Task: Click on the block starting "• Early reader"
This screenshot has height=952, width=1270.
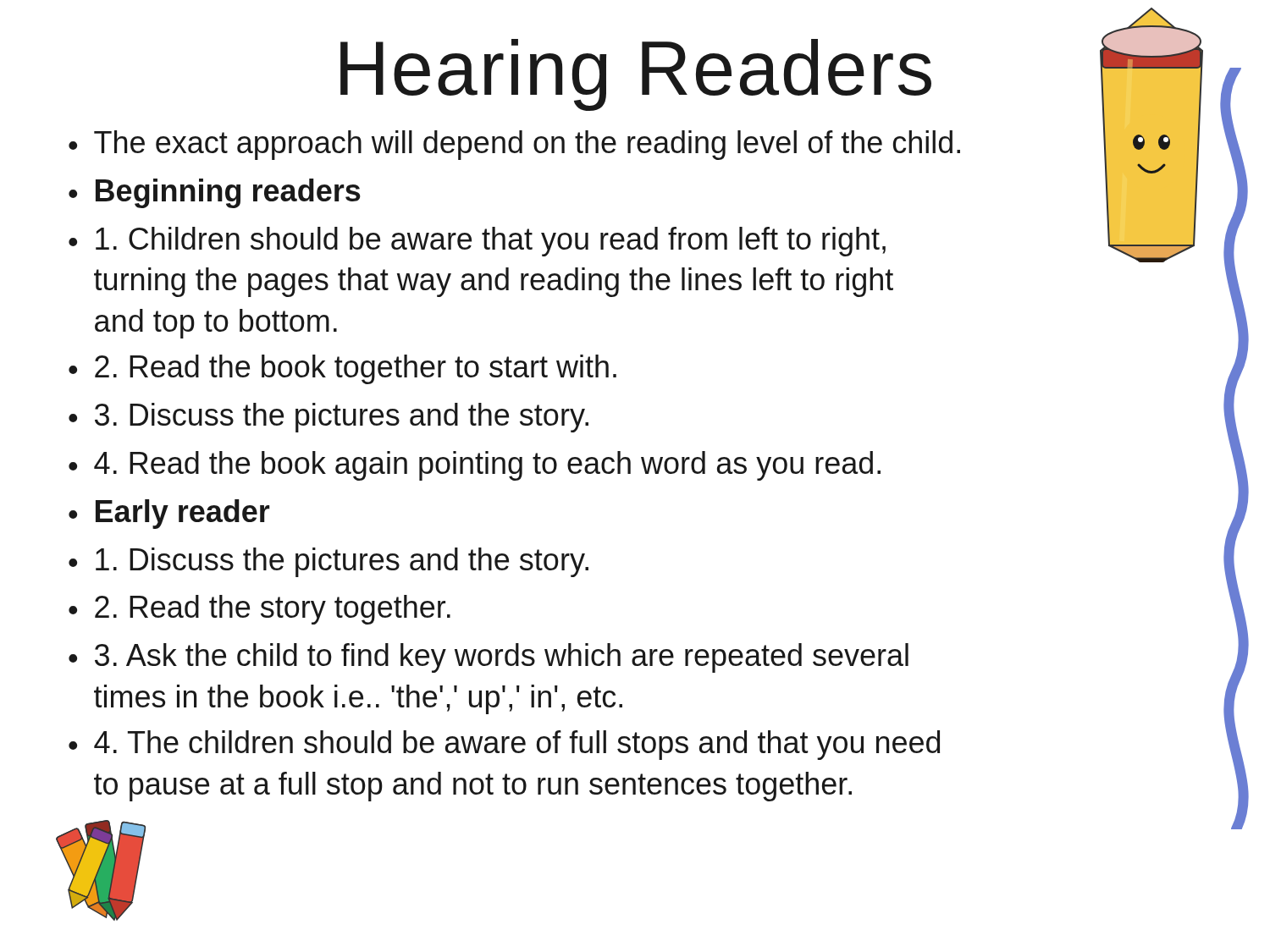Action: click(169, 513)
